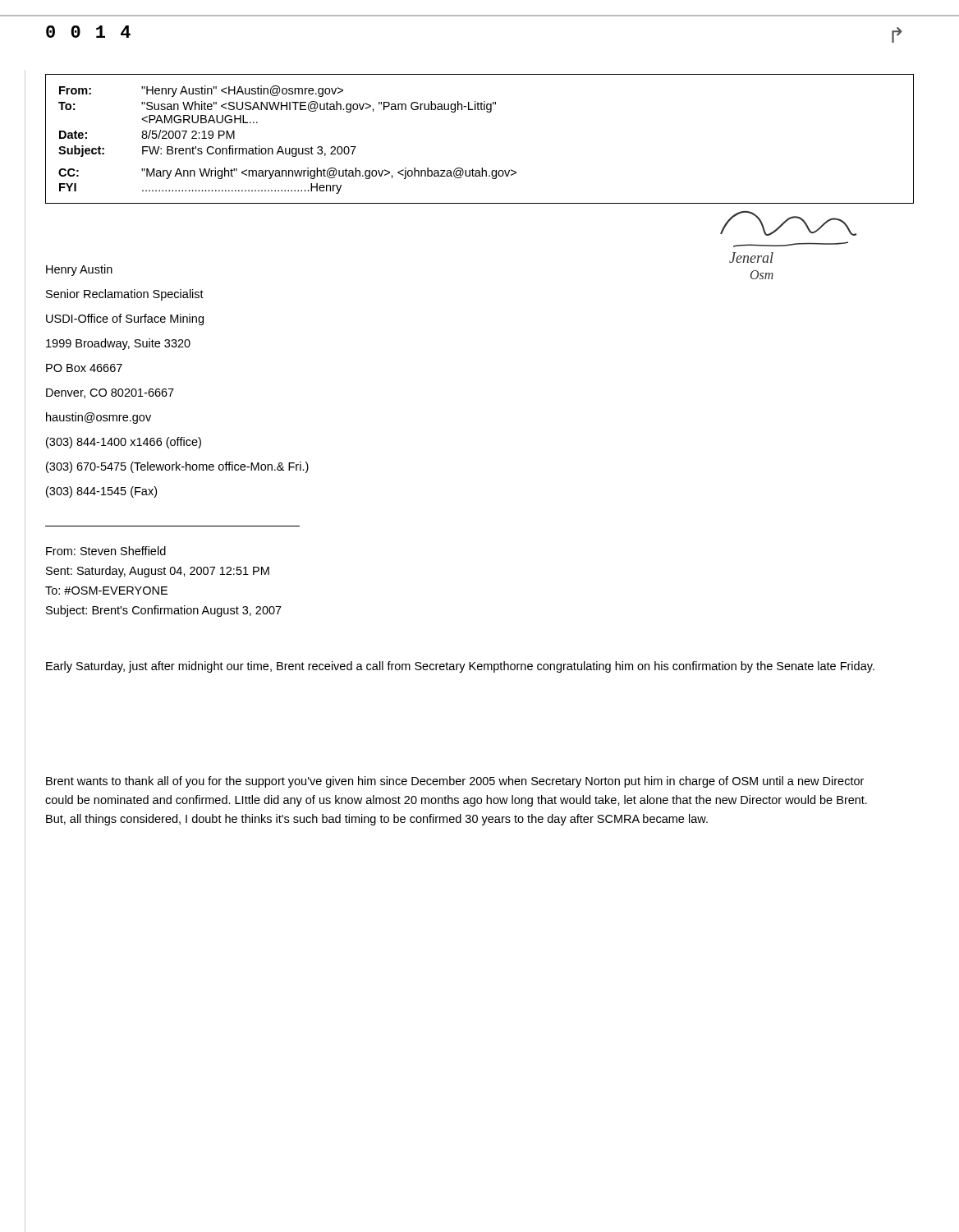The width and height of the screenshot is (959, 1232).
Task: Click the table
Action: [480, 139]
